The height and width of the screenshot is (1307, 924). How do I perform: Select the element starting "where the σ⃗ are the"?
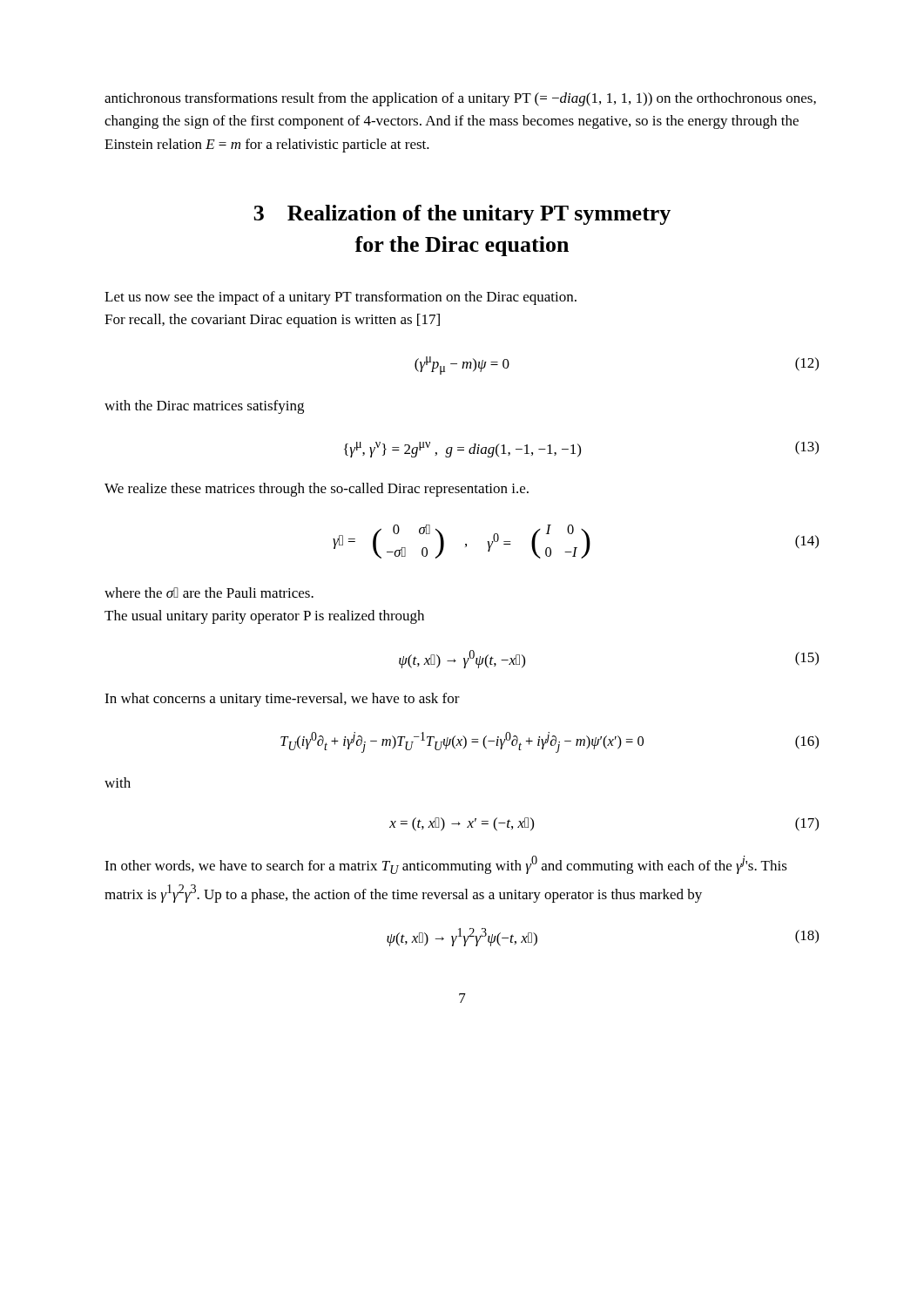coord(265,604)
